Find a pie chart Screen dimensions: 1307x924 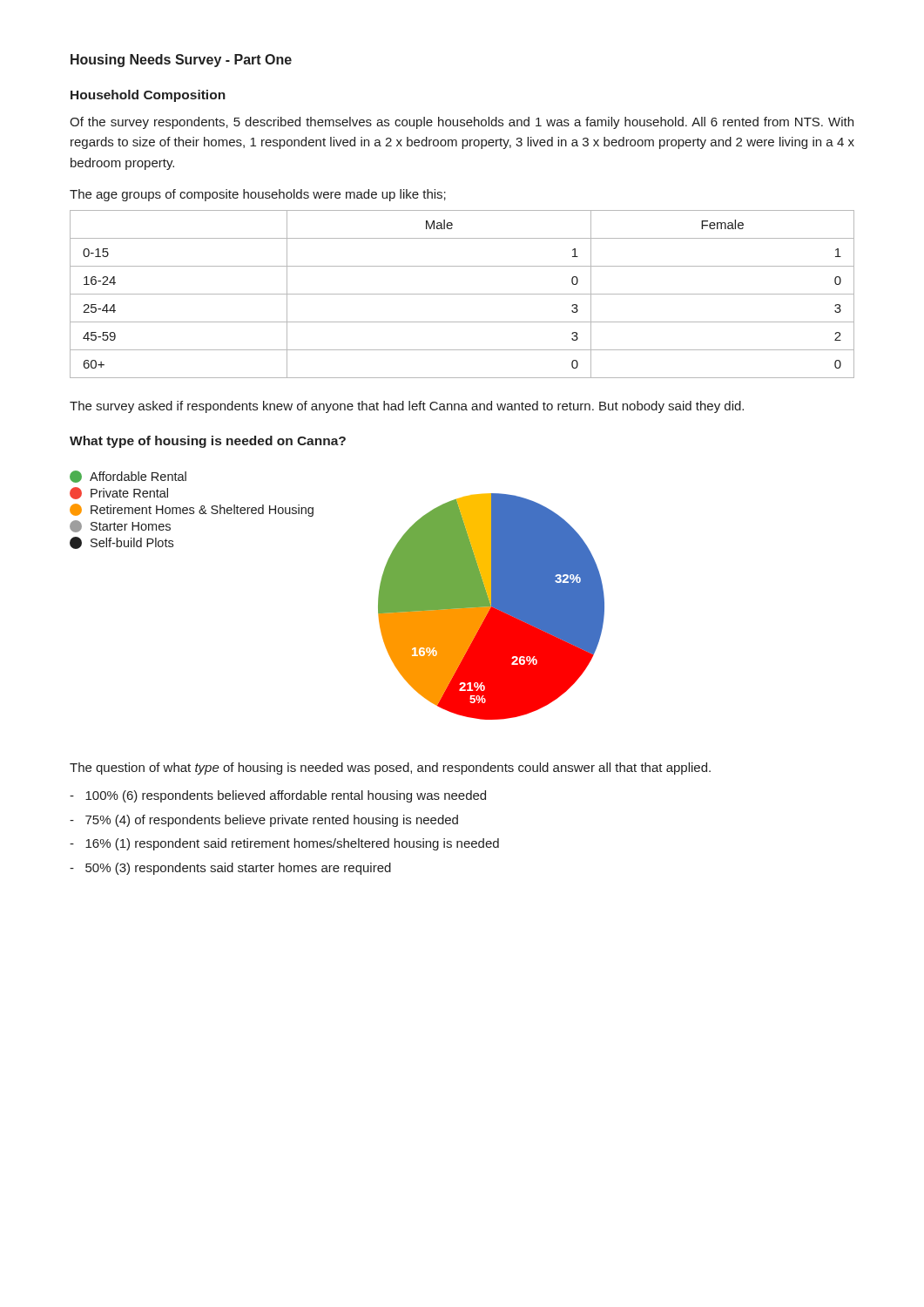(x=462, y=602)
